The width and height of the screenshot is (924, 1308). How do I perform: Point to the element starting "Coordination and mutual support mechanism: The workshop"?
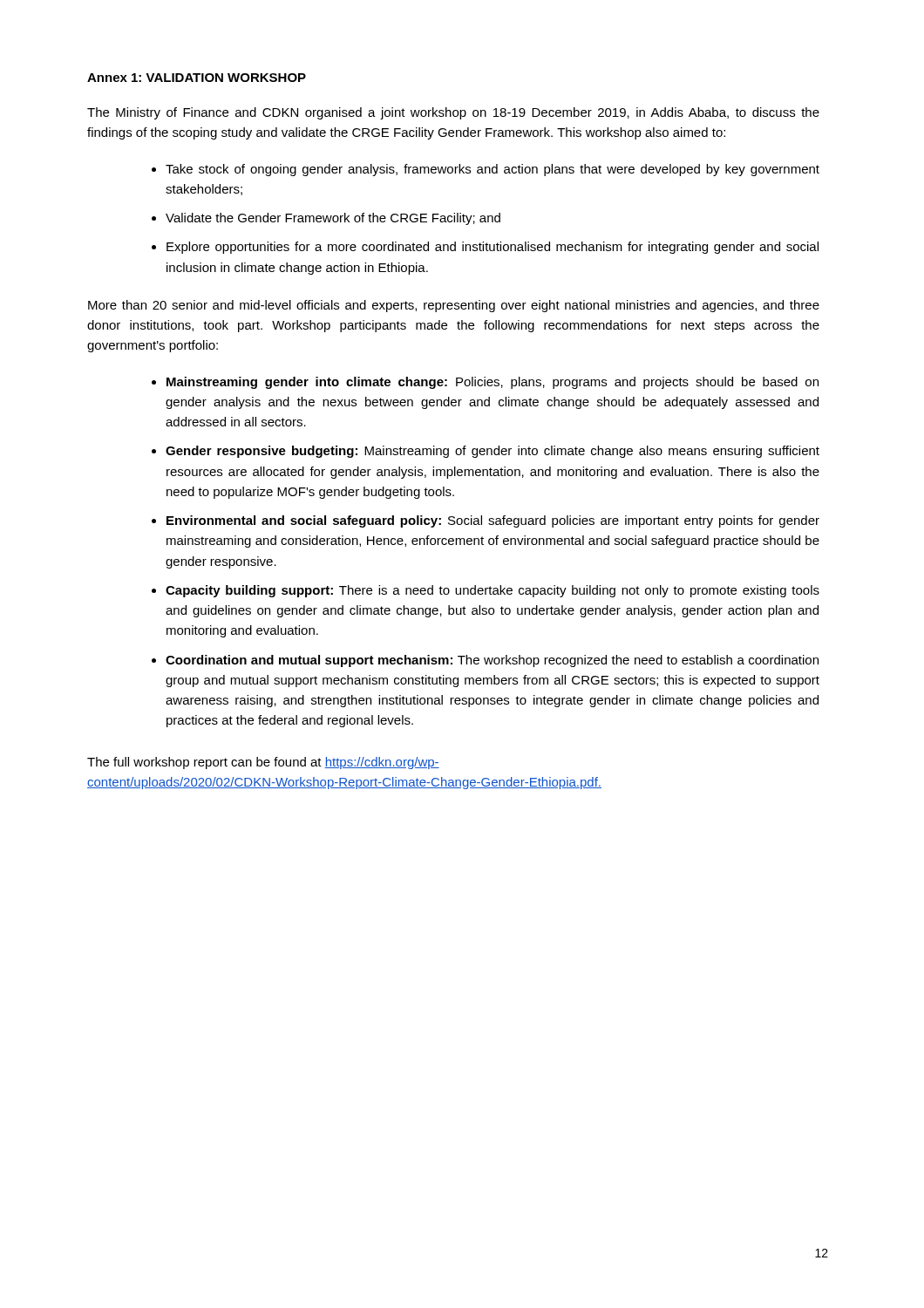click(492, 690)
